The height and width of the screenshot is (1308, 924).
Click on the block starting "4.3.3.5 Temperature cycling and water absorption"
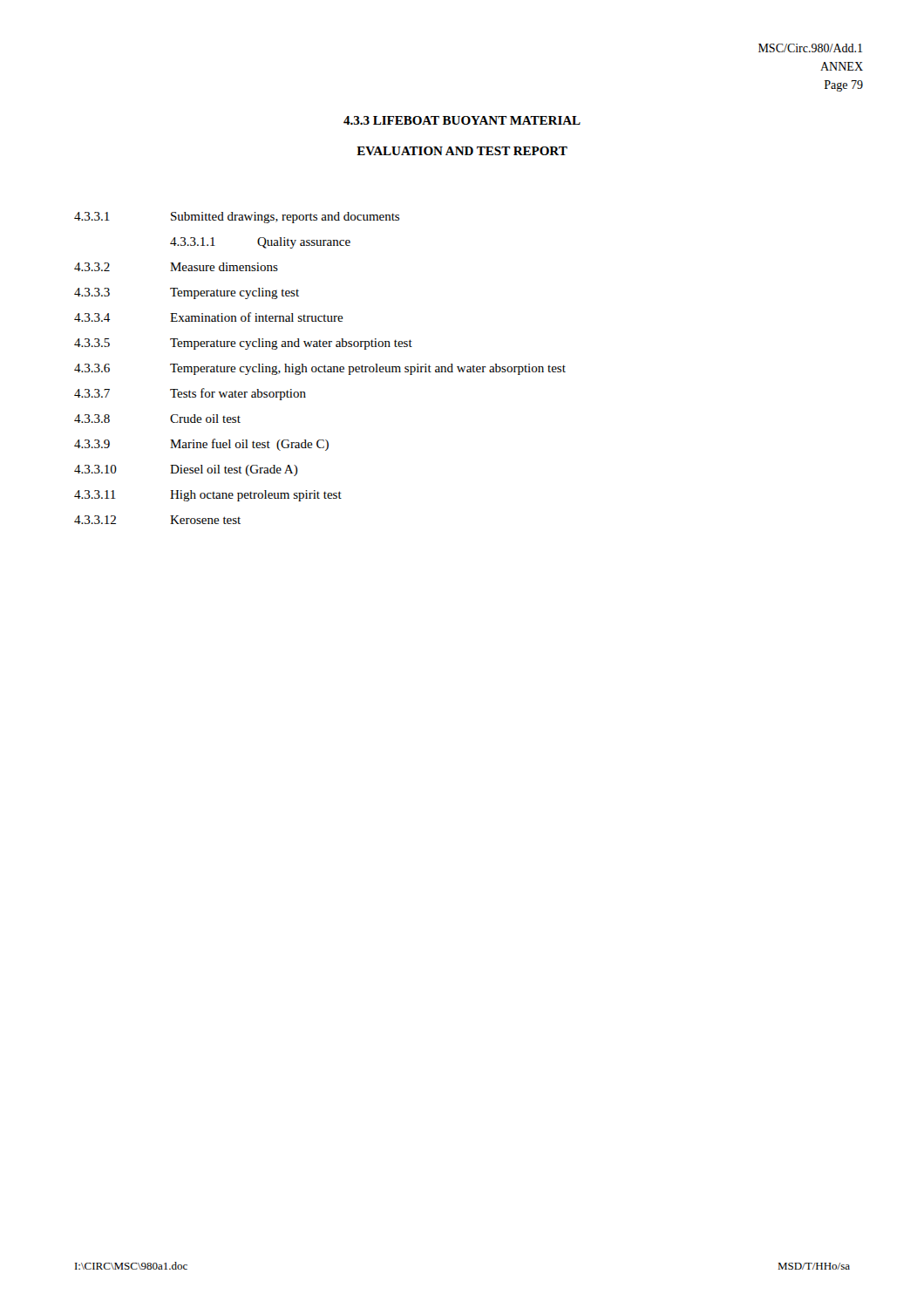[x=243, y=343]
